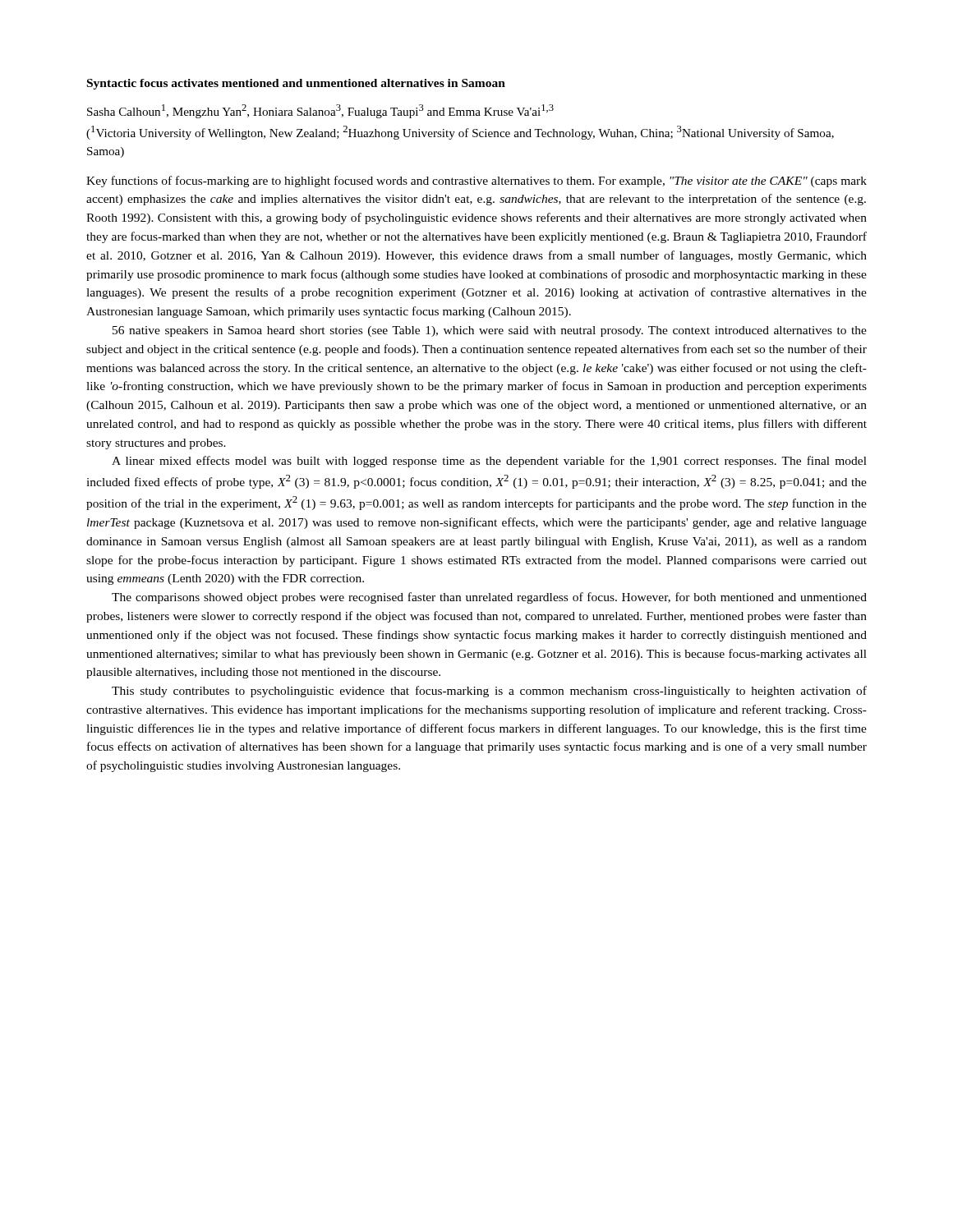This screenshot has height=1232, width=953.
Task: Point to the block starting "Key functions of focus-marking are to highlight"
Action: (x=476, y=473)
